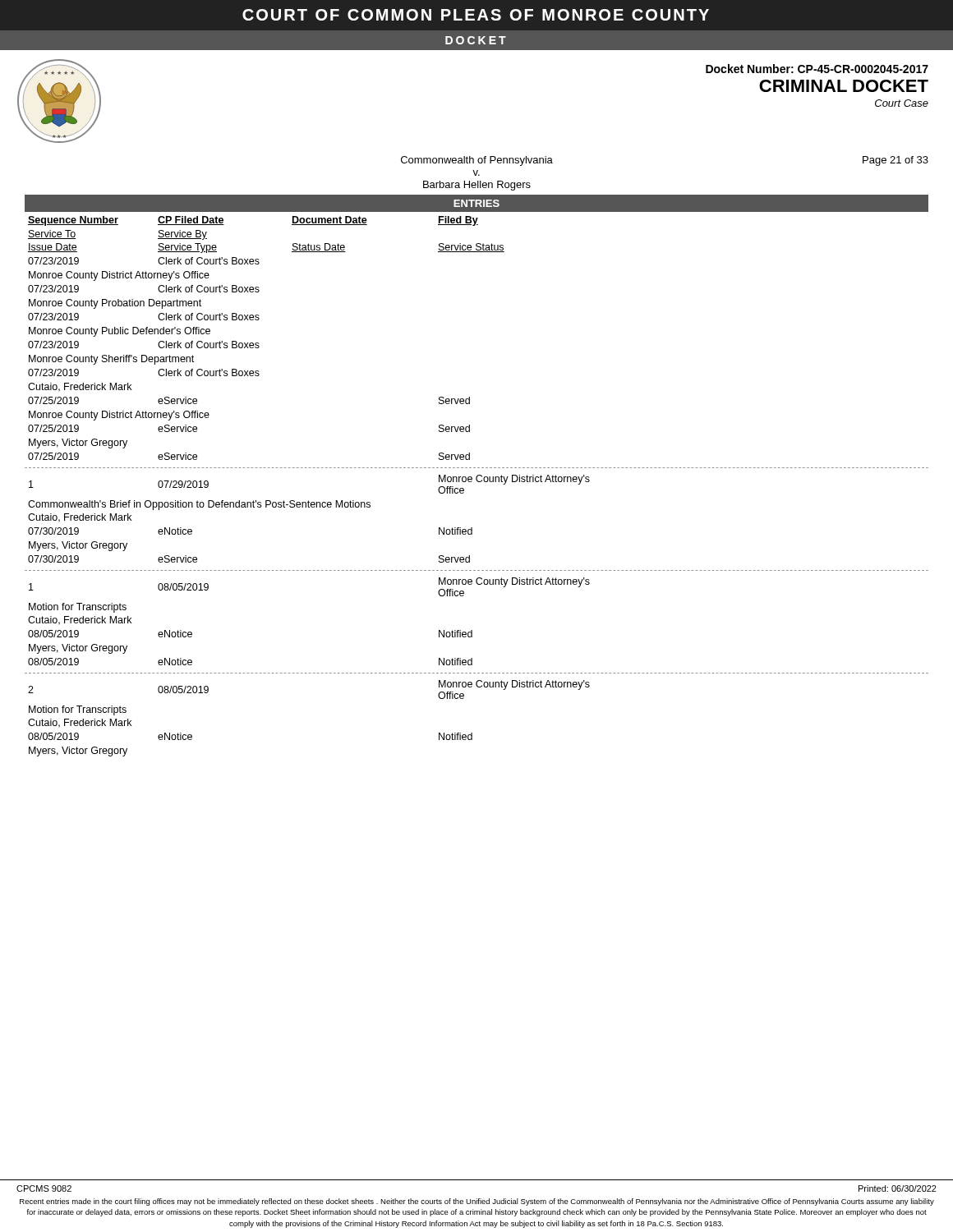953x1232 pixels.
Task: Navigate to the region starting "Docket Number: CP-45-CR-0002045-2017 CRIMINAL DOCKET Court Case"
Action: pos(817,86)
